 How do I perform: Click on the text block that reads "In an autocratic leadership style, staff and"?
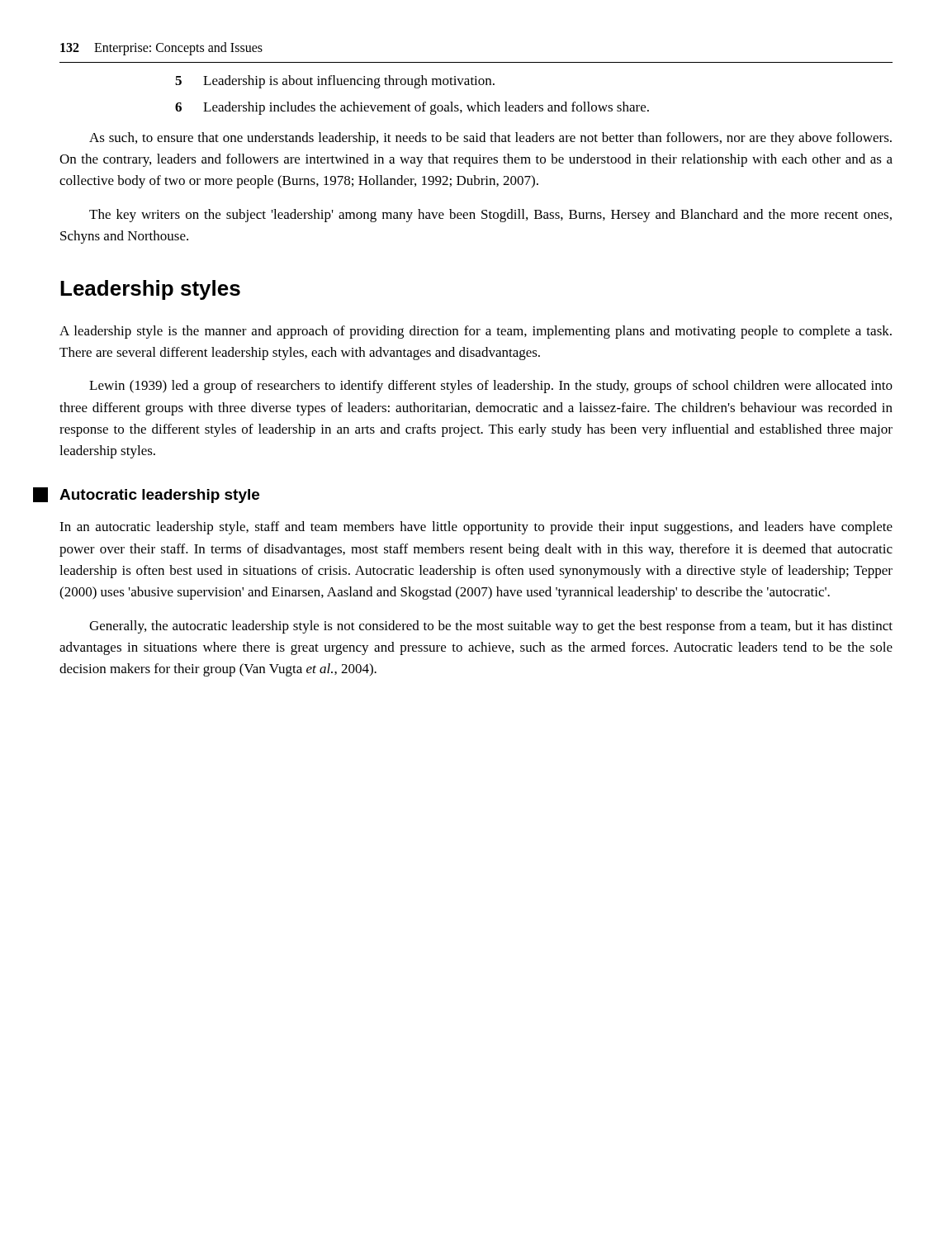(x=476, y=559)
